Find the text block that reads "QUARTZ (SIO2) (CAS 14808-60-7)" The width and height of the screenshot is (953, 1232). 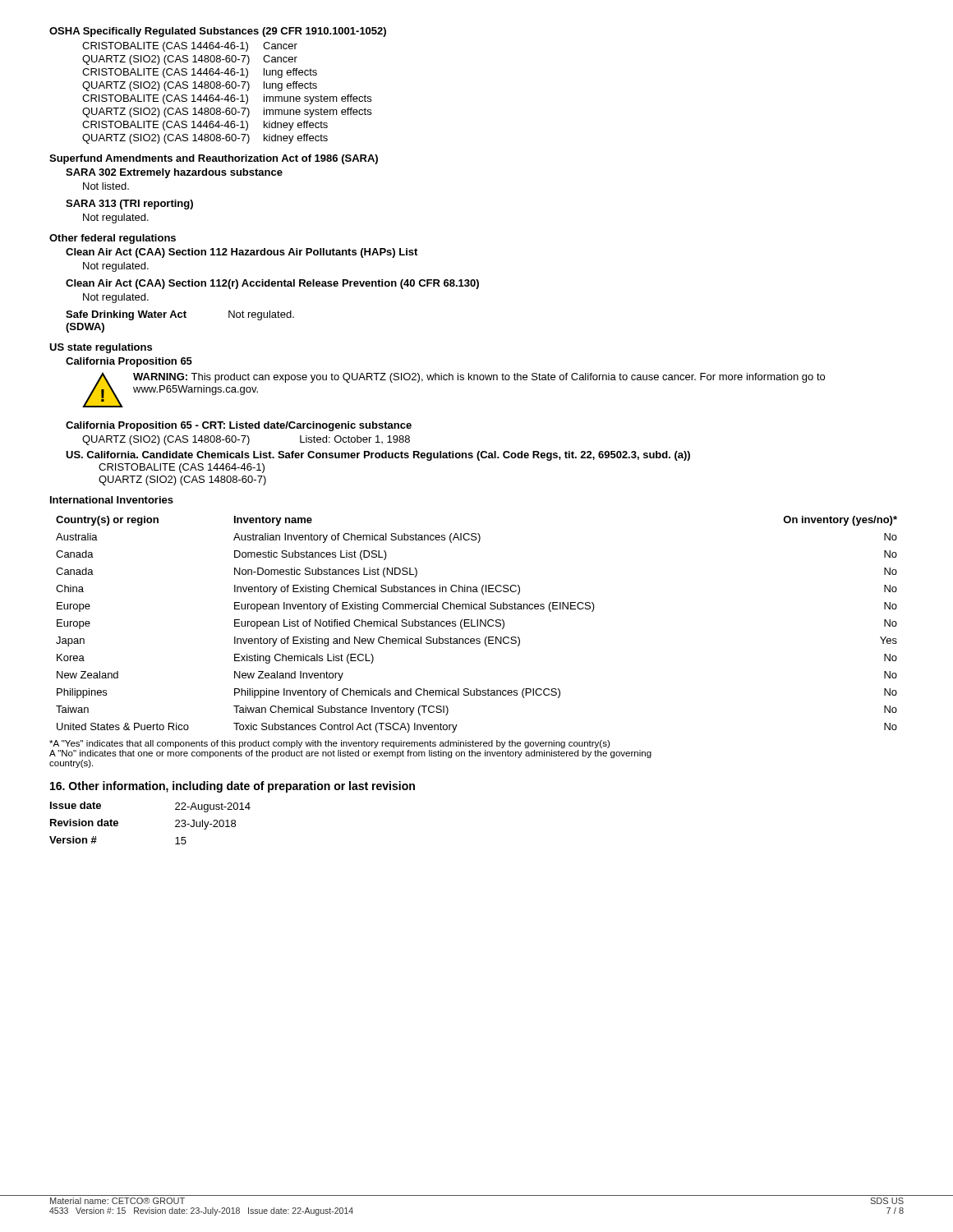pyautogui.click(x=246, y=439)
